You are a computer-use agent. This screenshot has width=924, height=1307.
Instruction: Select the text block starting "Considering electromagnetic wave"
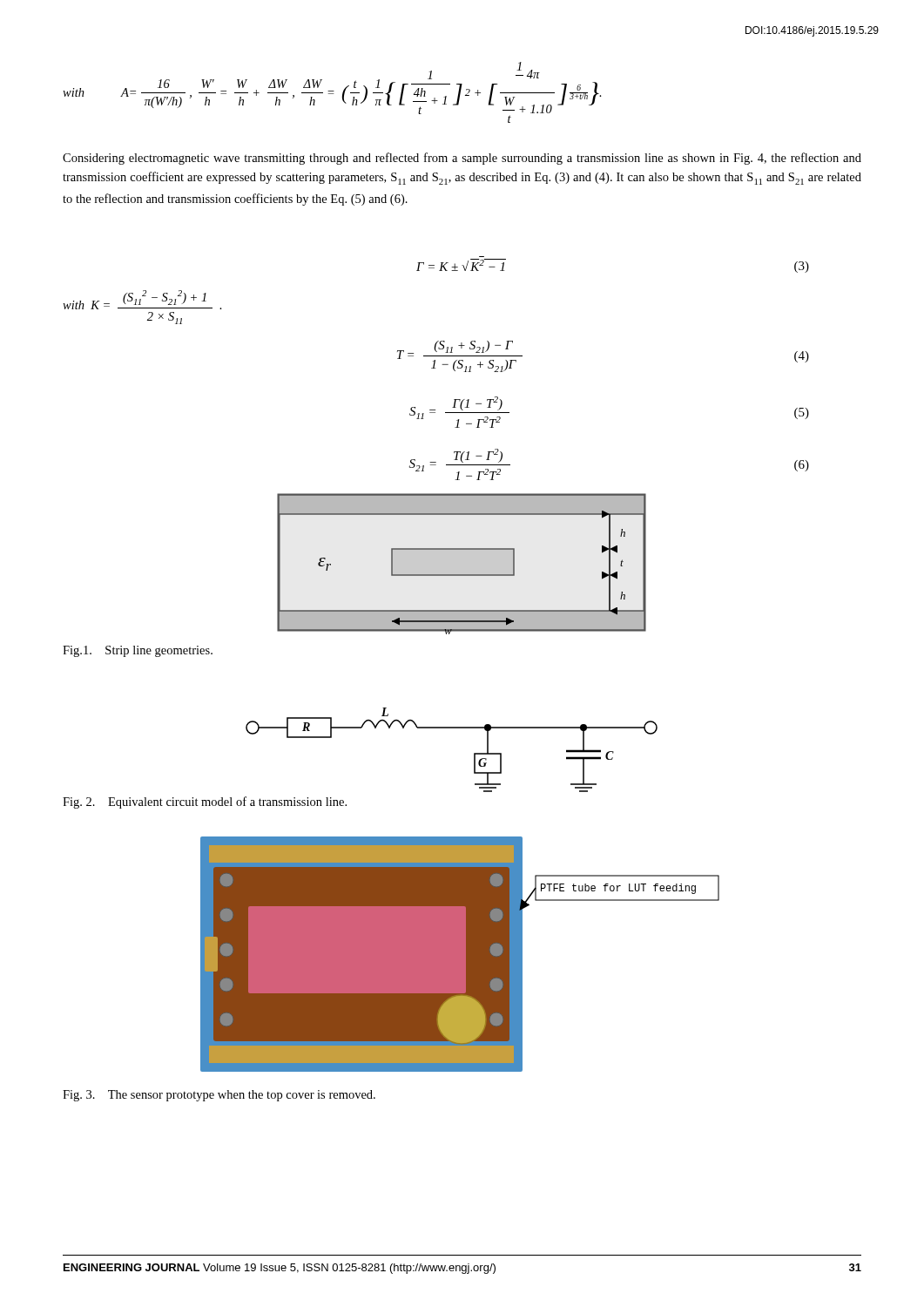[x=462, y=178]
